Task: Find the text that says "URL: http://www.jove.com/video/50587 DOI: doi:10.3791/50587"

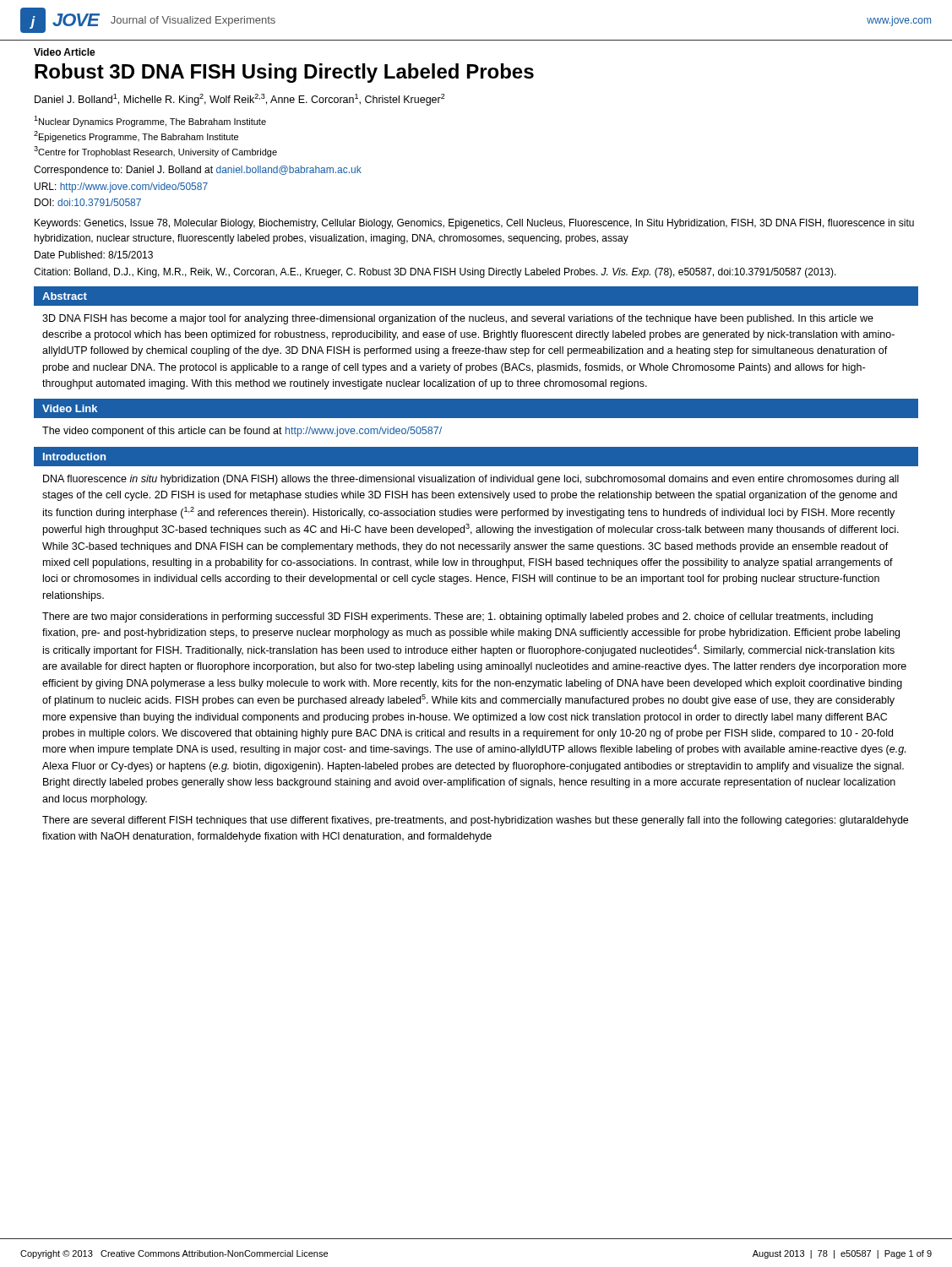Action: pos(121,195)
